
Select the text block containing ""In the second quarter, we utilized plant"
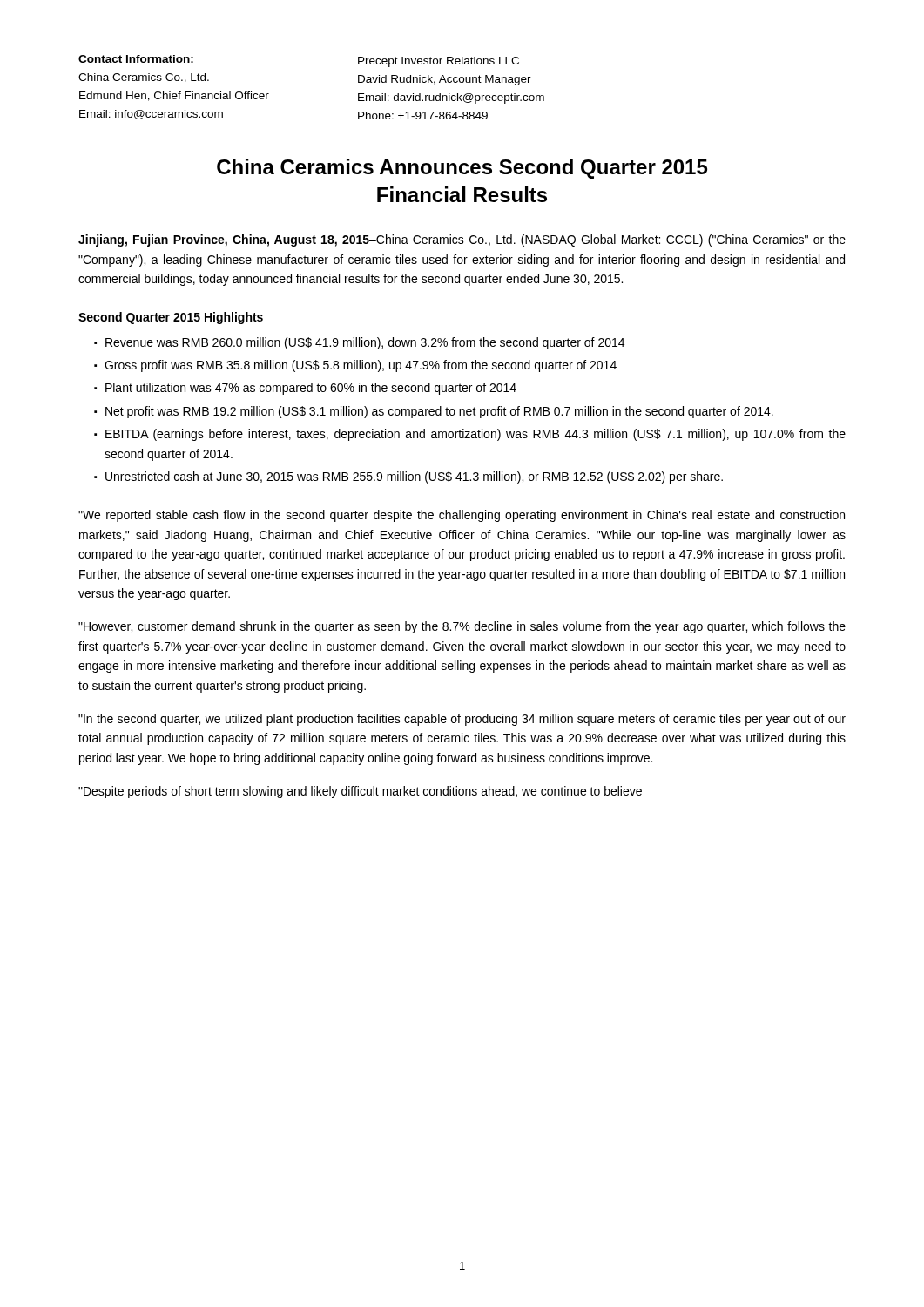[462, 738]
